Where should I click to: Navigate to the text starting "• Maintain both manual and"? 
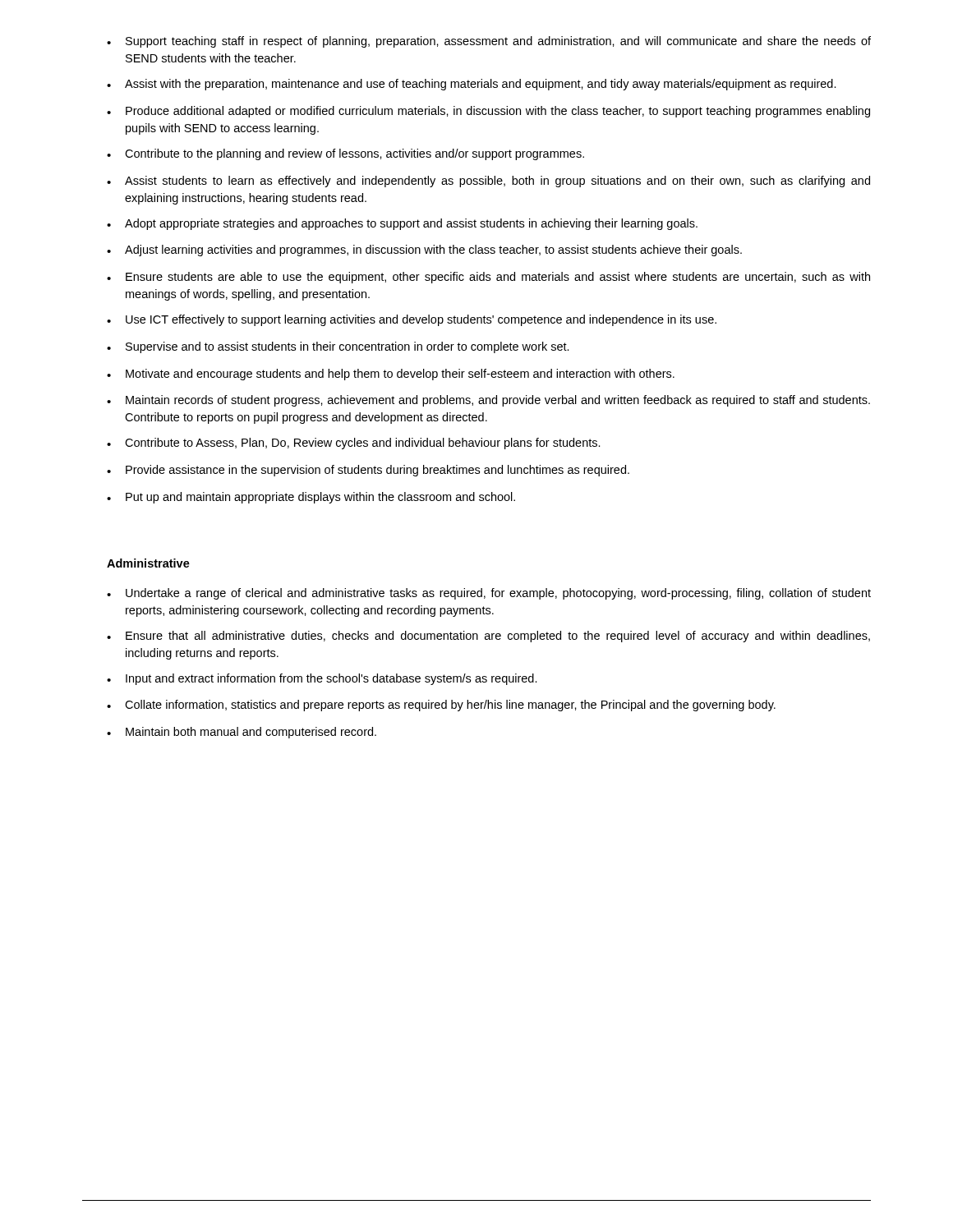tap(242, 733)
